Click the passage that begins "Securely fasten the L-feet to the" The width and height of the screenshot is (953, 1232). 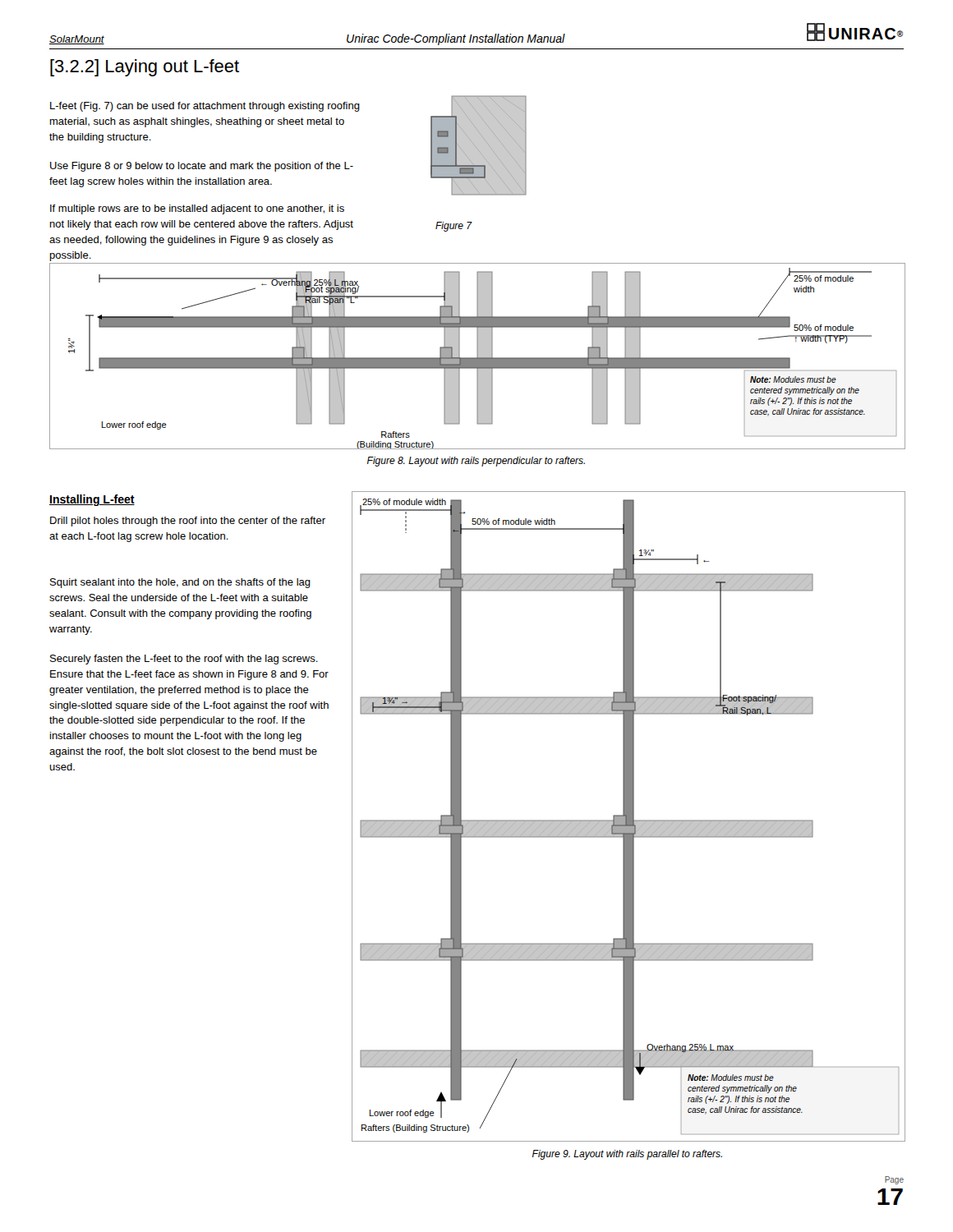(x=189, y=712)
